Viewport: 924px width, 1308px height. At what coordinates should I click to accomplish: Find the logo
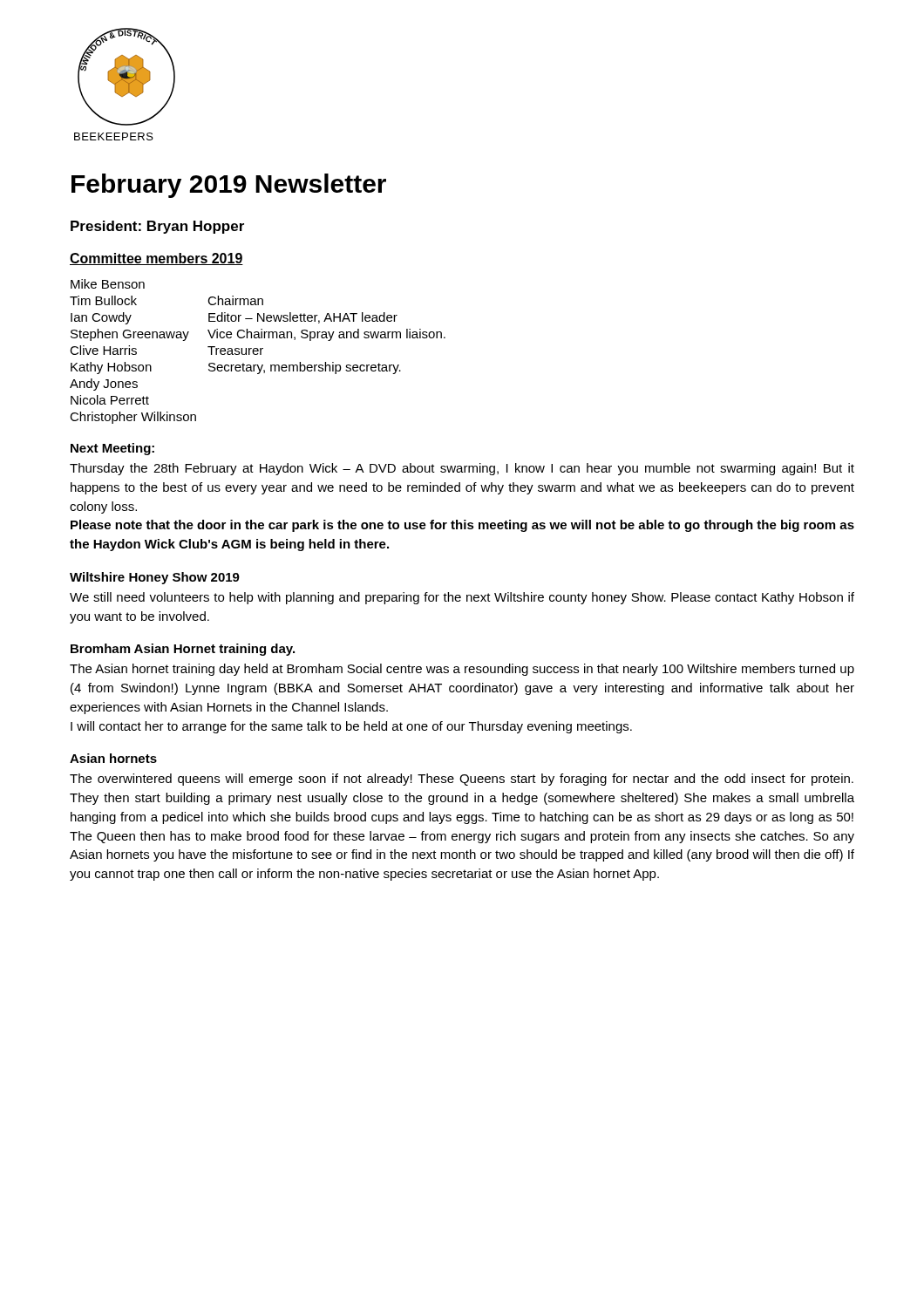click(x=462, y=85)
